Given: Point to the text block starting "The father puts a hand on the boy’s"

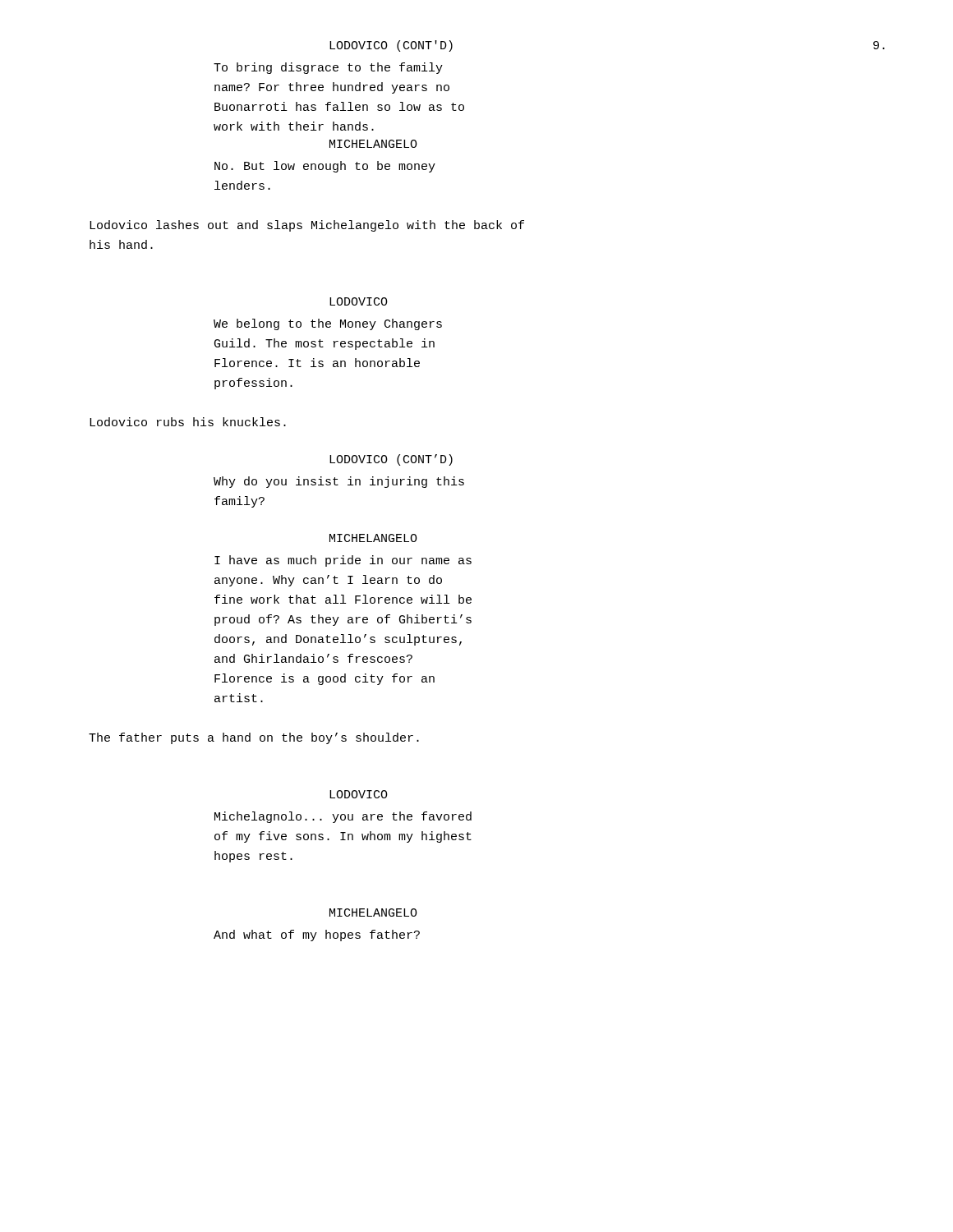Looking at the screenshot, I should [x=255, y=739].
